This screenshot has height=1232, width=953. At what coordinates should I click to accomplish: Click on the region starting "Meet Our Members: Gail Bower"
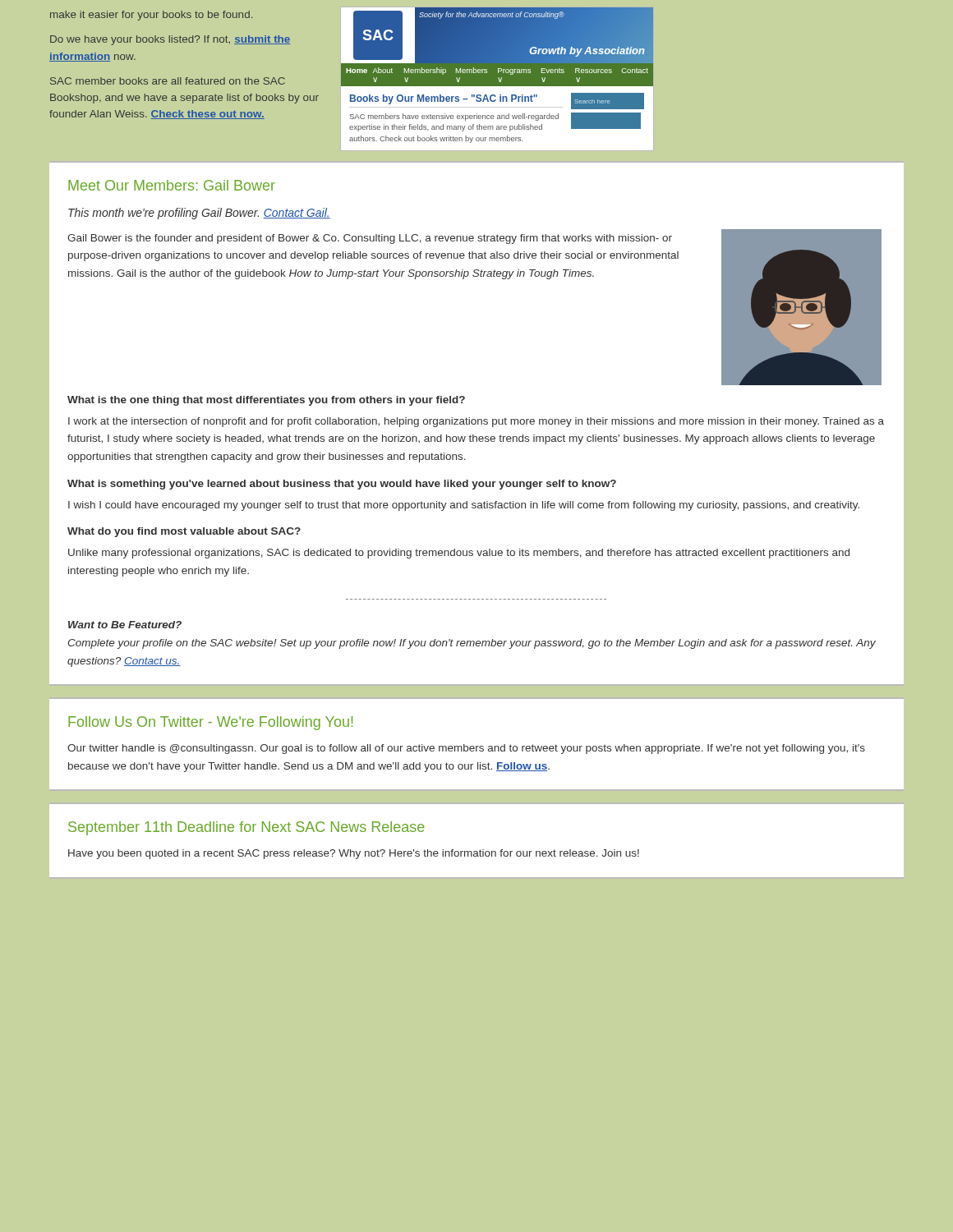172,185
